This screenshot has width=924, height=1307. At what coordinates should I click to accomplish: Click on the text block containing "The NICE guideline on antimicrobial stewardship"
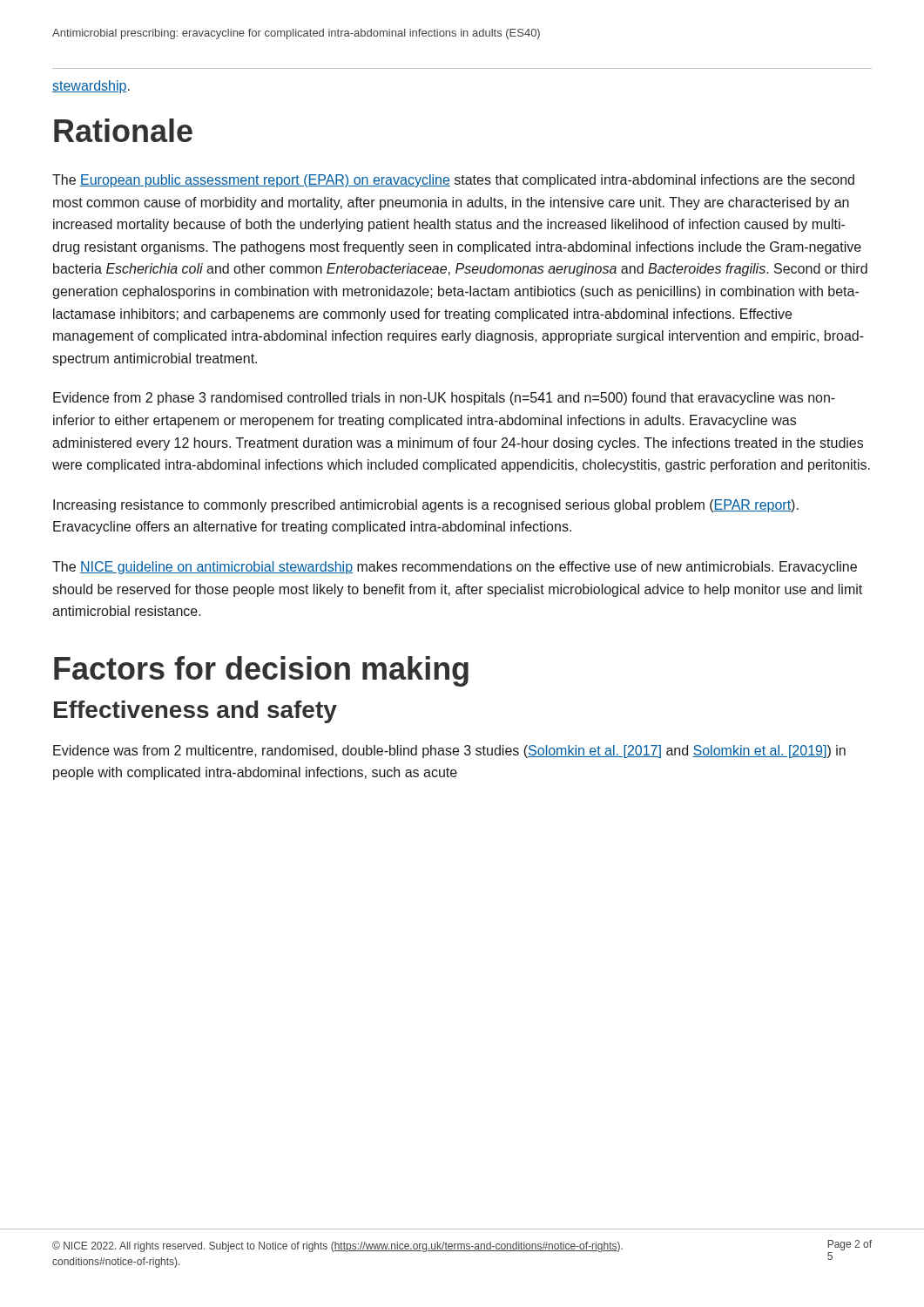(457, 589)
